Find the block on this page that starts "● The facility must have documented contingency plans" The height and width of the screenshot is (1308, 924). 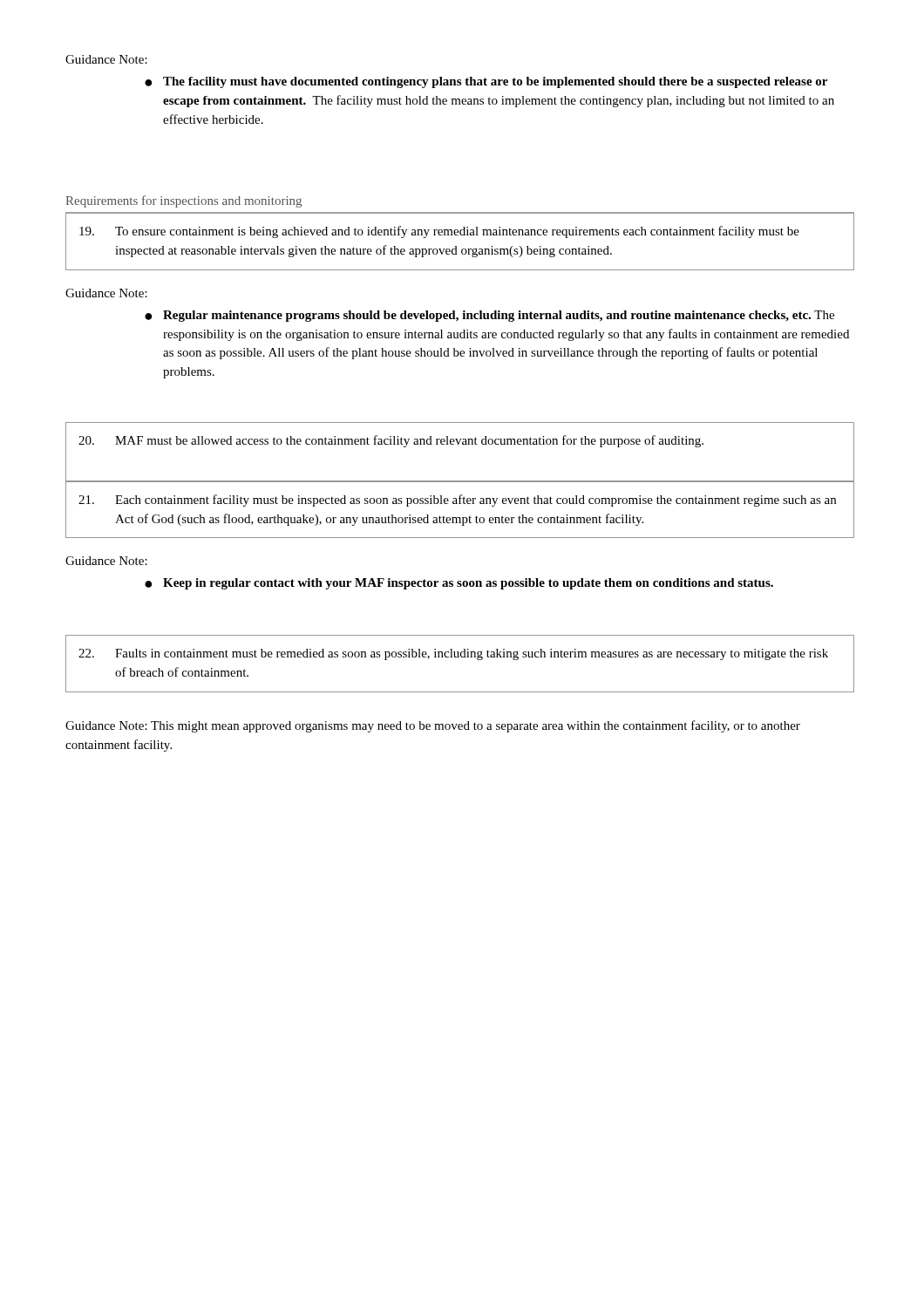coord(499,101)
